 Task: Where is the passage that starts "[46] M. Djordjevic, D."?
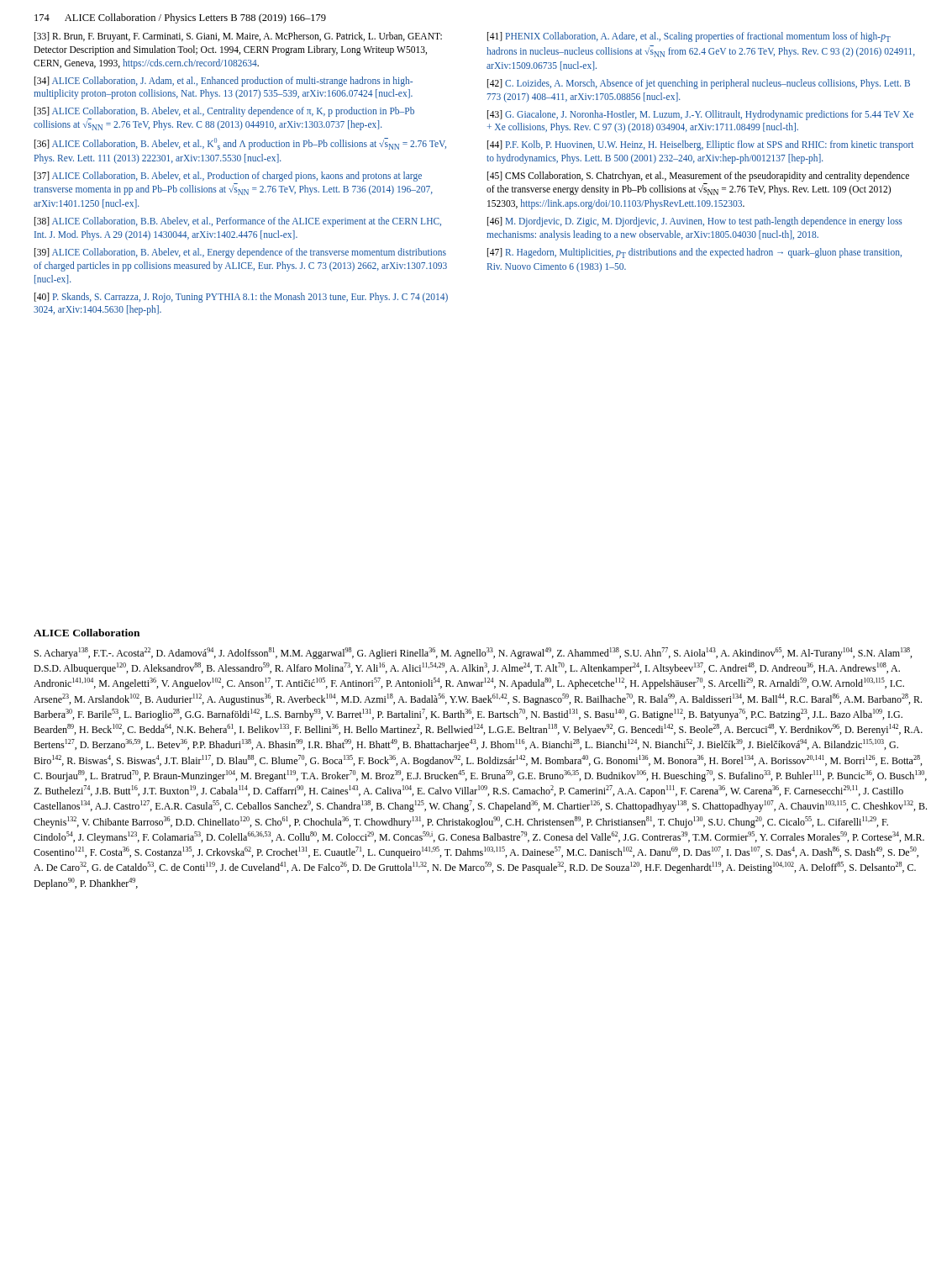pos(694,228)
